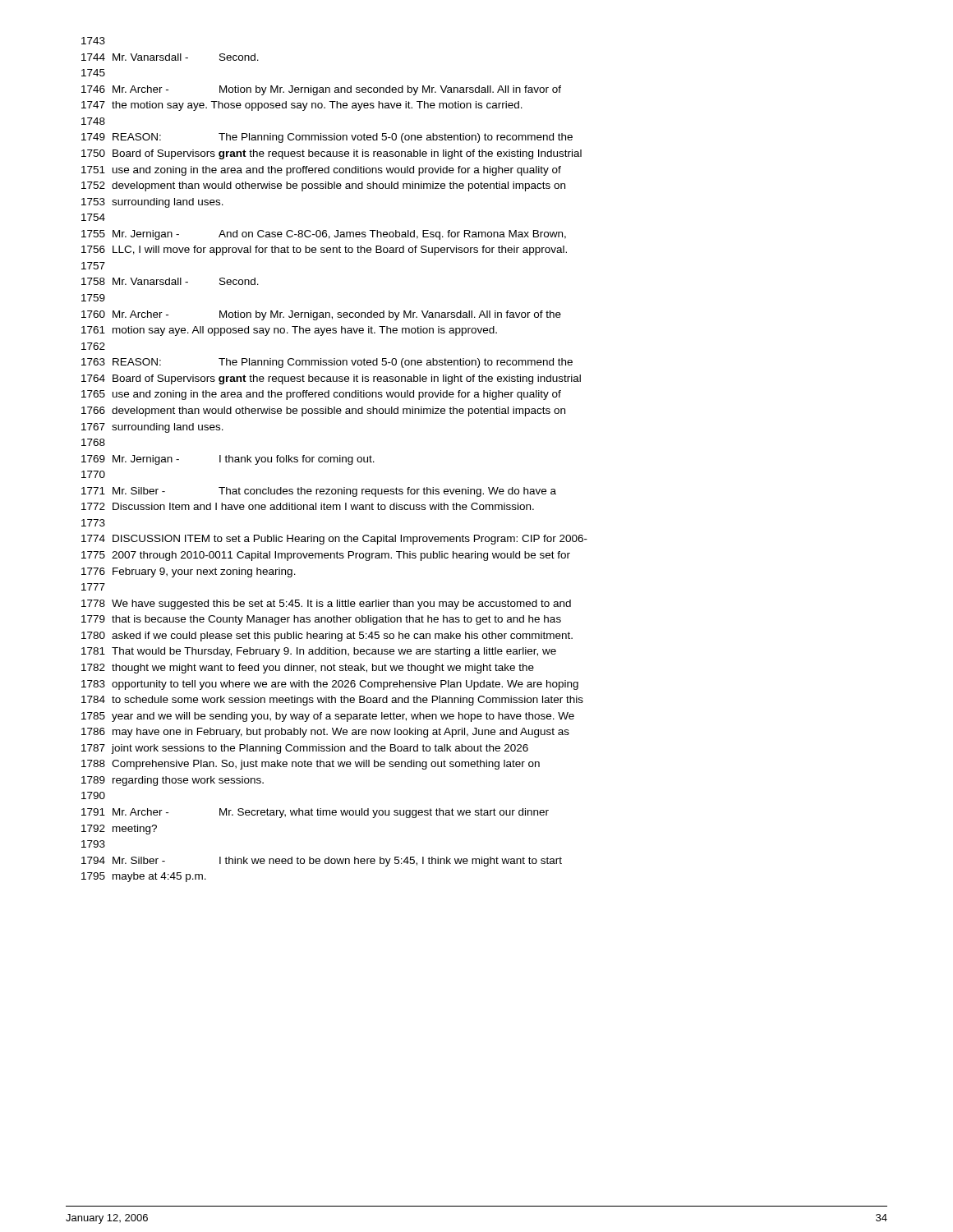The width and height of the screenshot is (953, 1232).
Task: Click on the text block that says "1778We have suggested this"
Action: click(476, 603)
